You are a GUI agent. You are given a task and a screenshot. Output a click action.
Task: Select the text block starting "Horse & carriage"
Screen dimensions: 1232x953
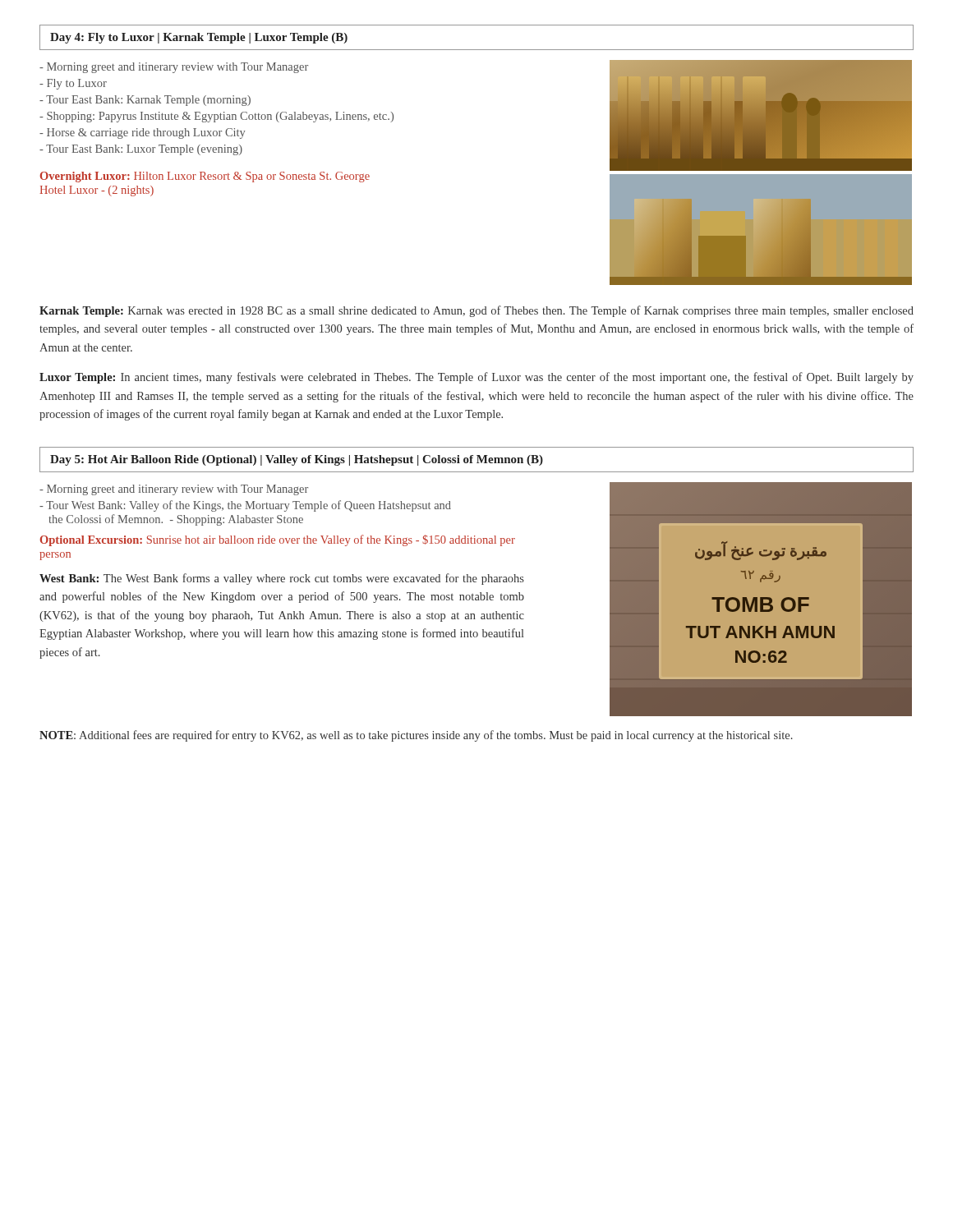click(142, 132)
